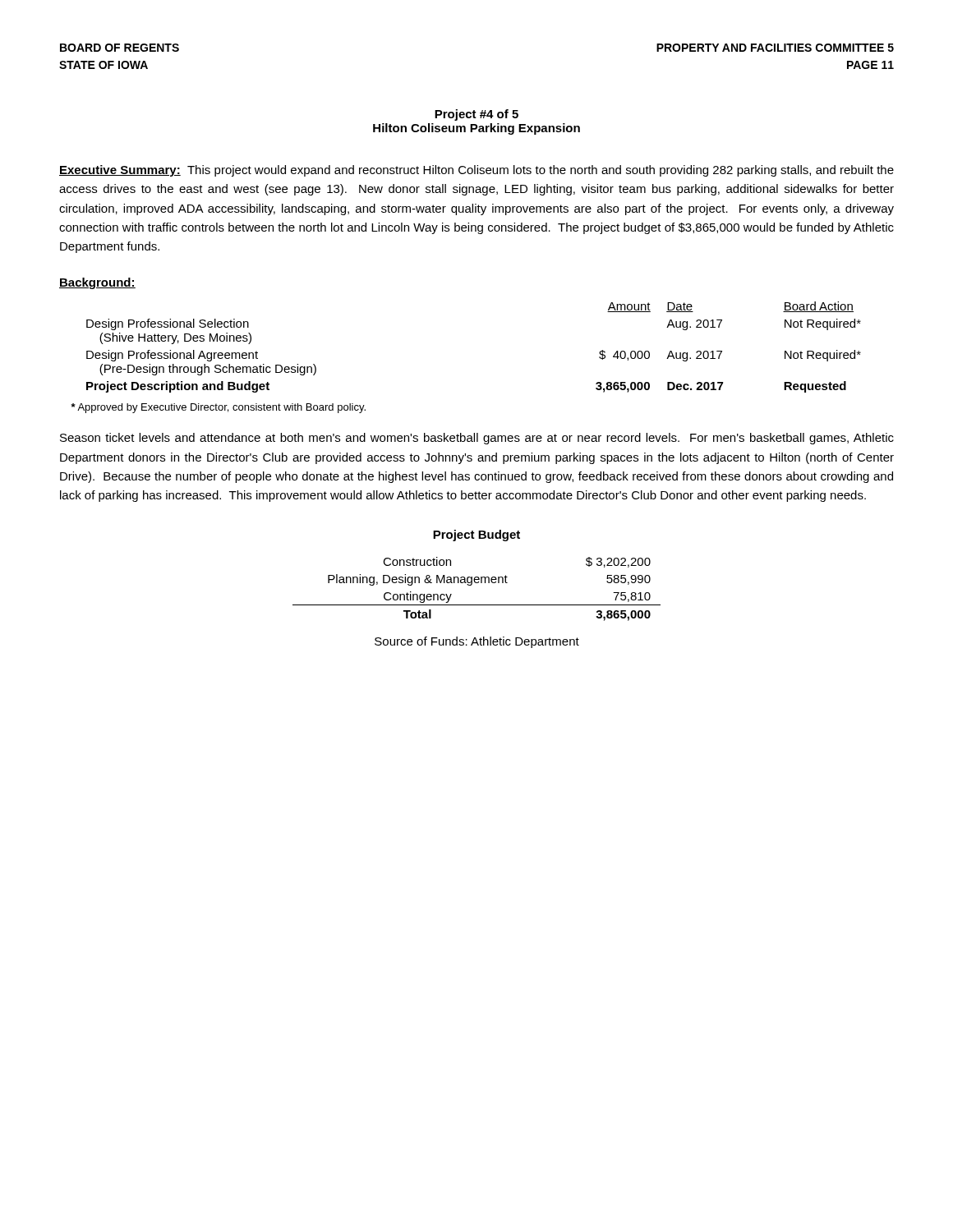The width and height of the screenshot is (953, 1232).
Task: Click on the table containing "Not Required*"
Action: (476, 346)
